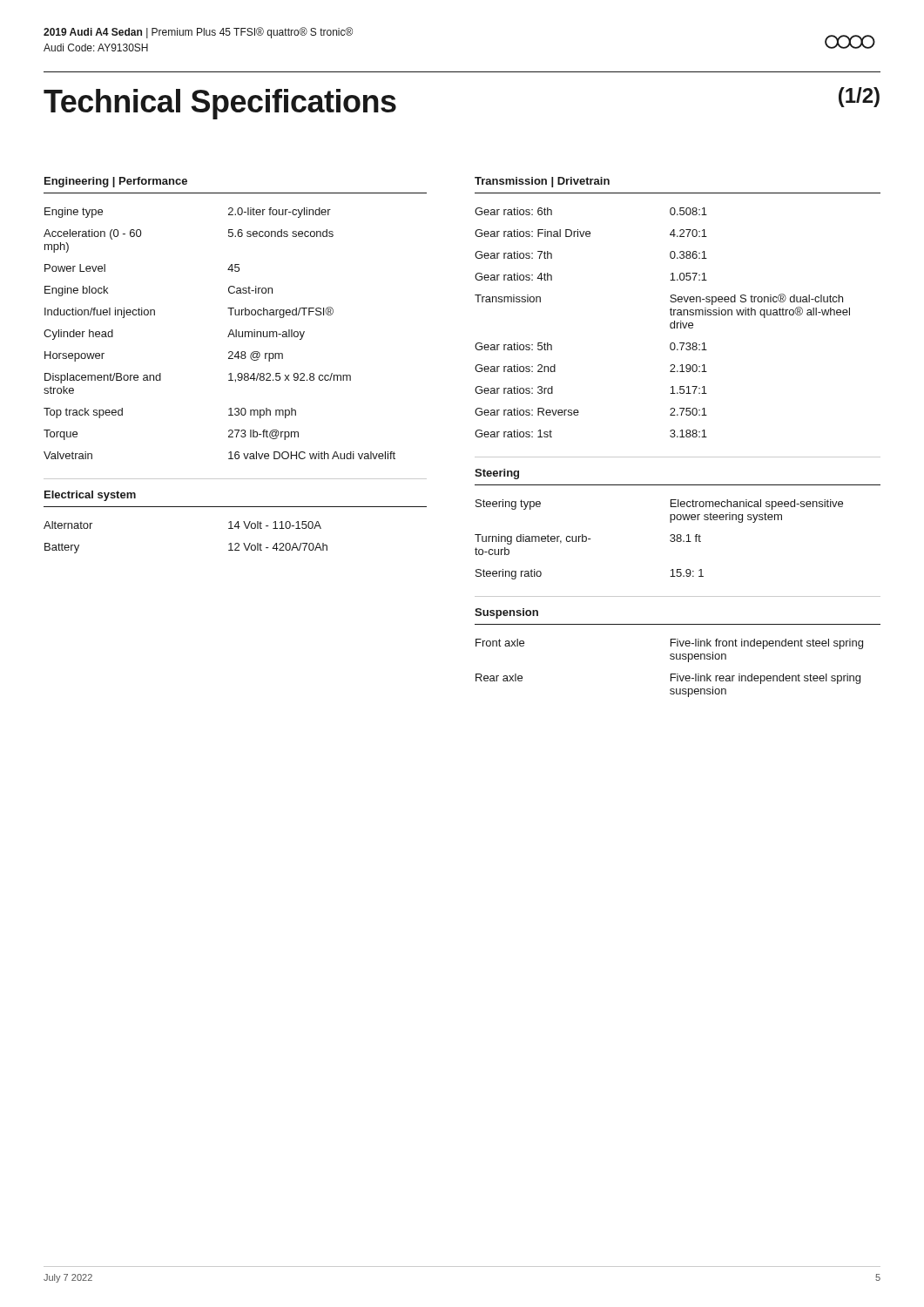
Task: Locate the table with the text "Turning diameter, curb-"
Action: click(x=678, y=538)
